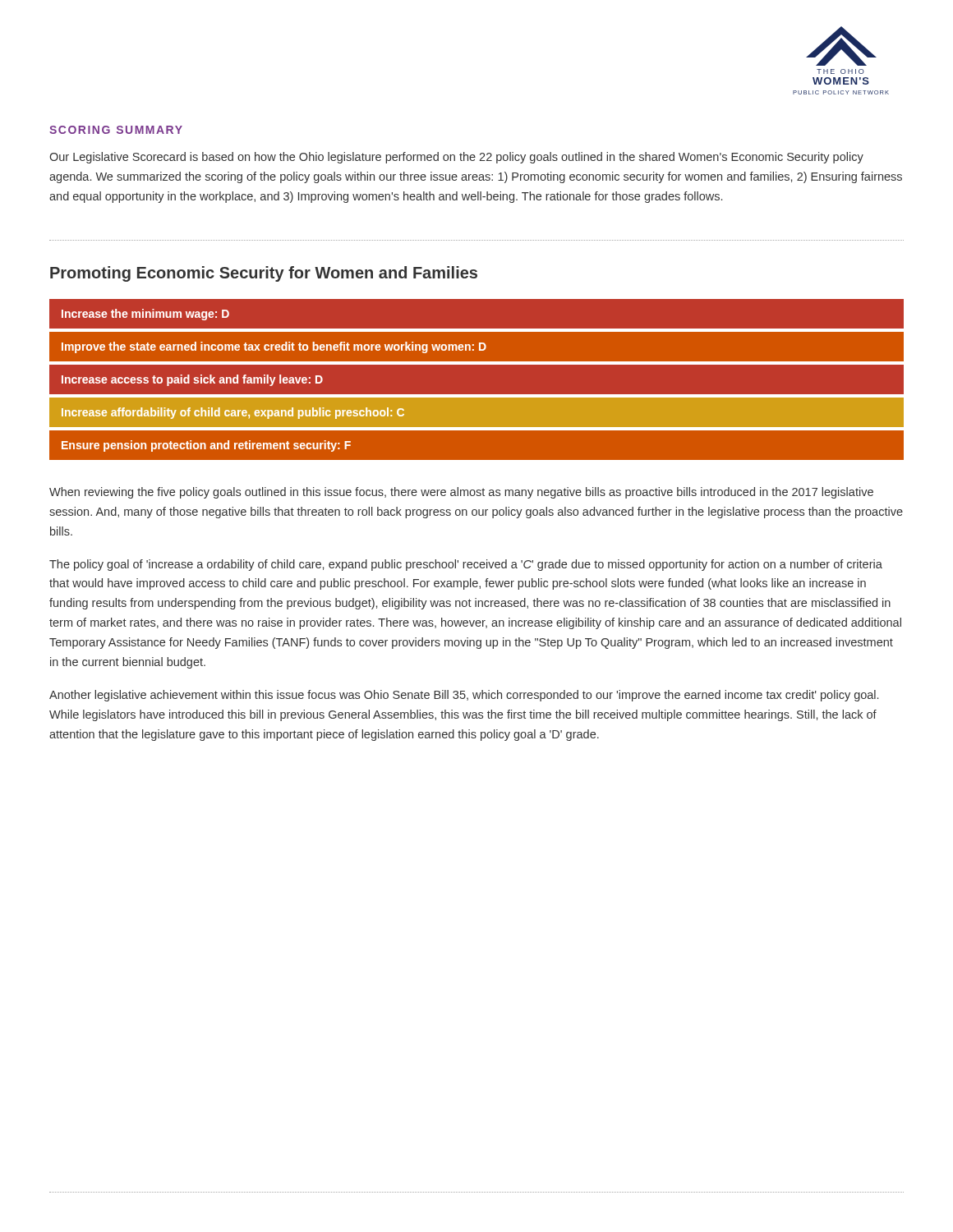Click the passage that begins "Improve the state earned income tax"
Screen dimensions: 1232x953
click(274, 346)
